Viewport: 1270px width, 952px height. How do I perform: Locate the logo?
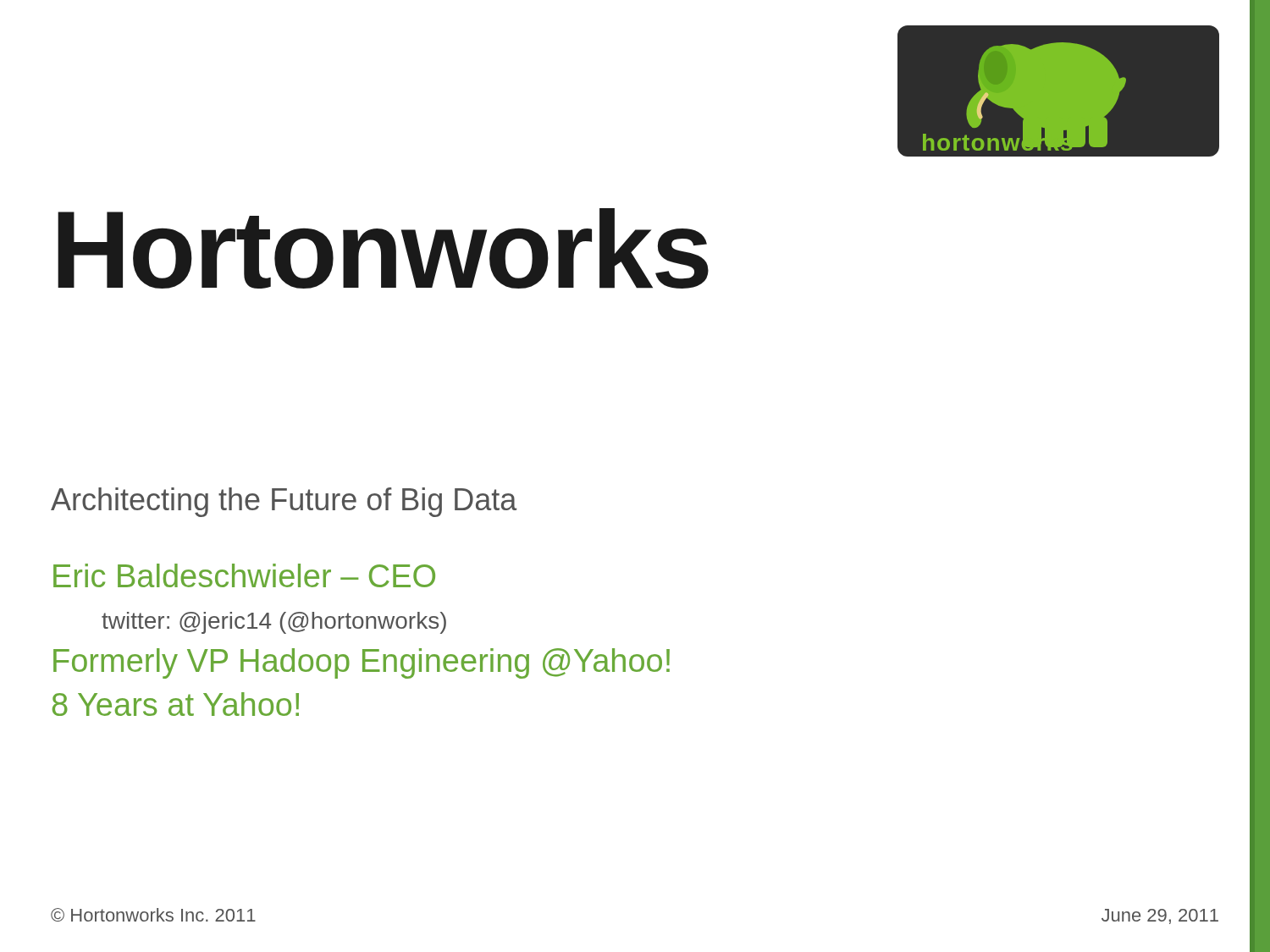click(x=1058, y=93)
